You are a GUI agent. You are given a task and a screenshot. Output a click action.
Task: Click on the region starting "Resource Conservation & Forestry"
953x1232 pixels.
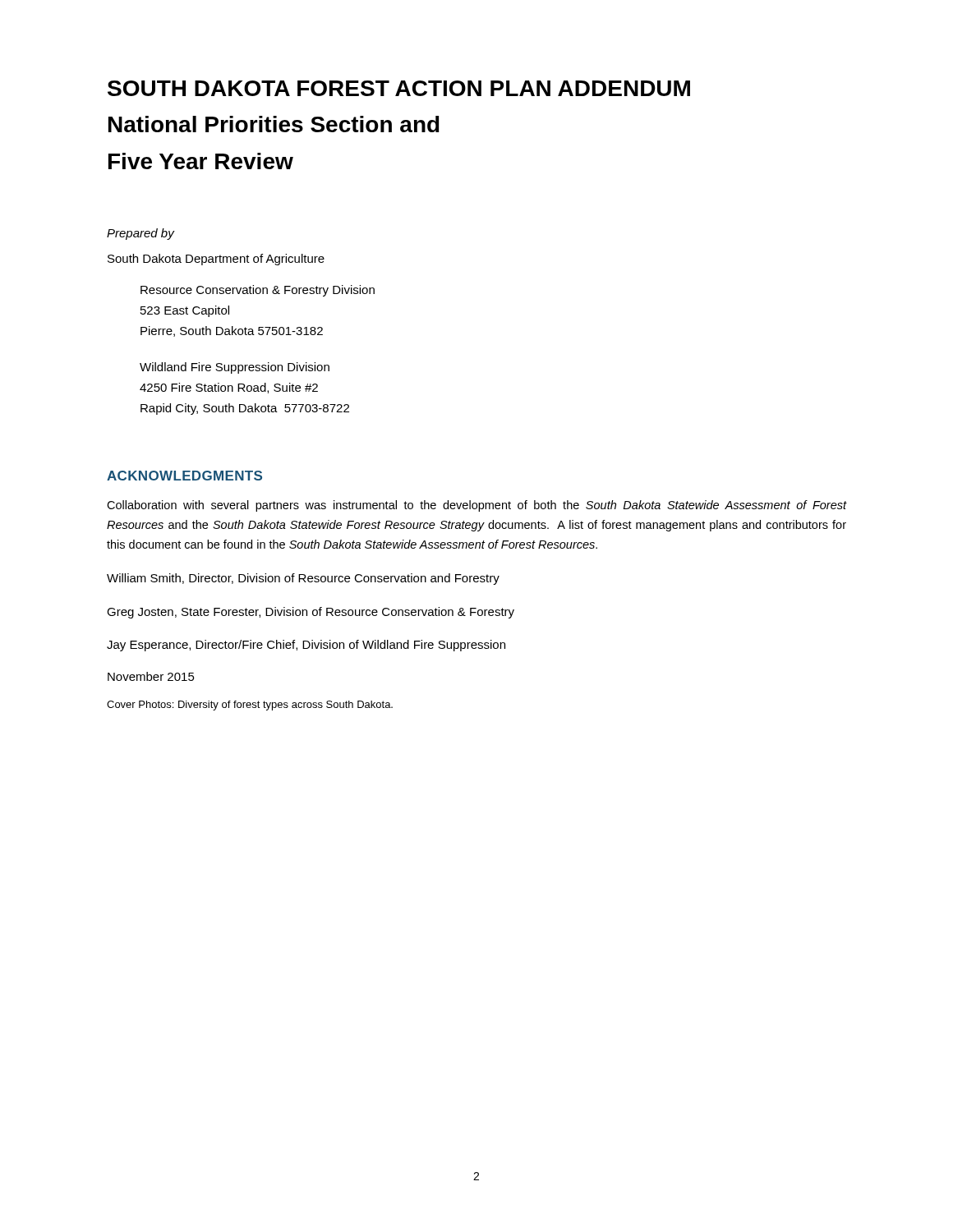(258, 291)
